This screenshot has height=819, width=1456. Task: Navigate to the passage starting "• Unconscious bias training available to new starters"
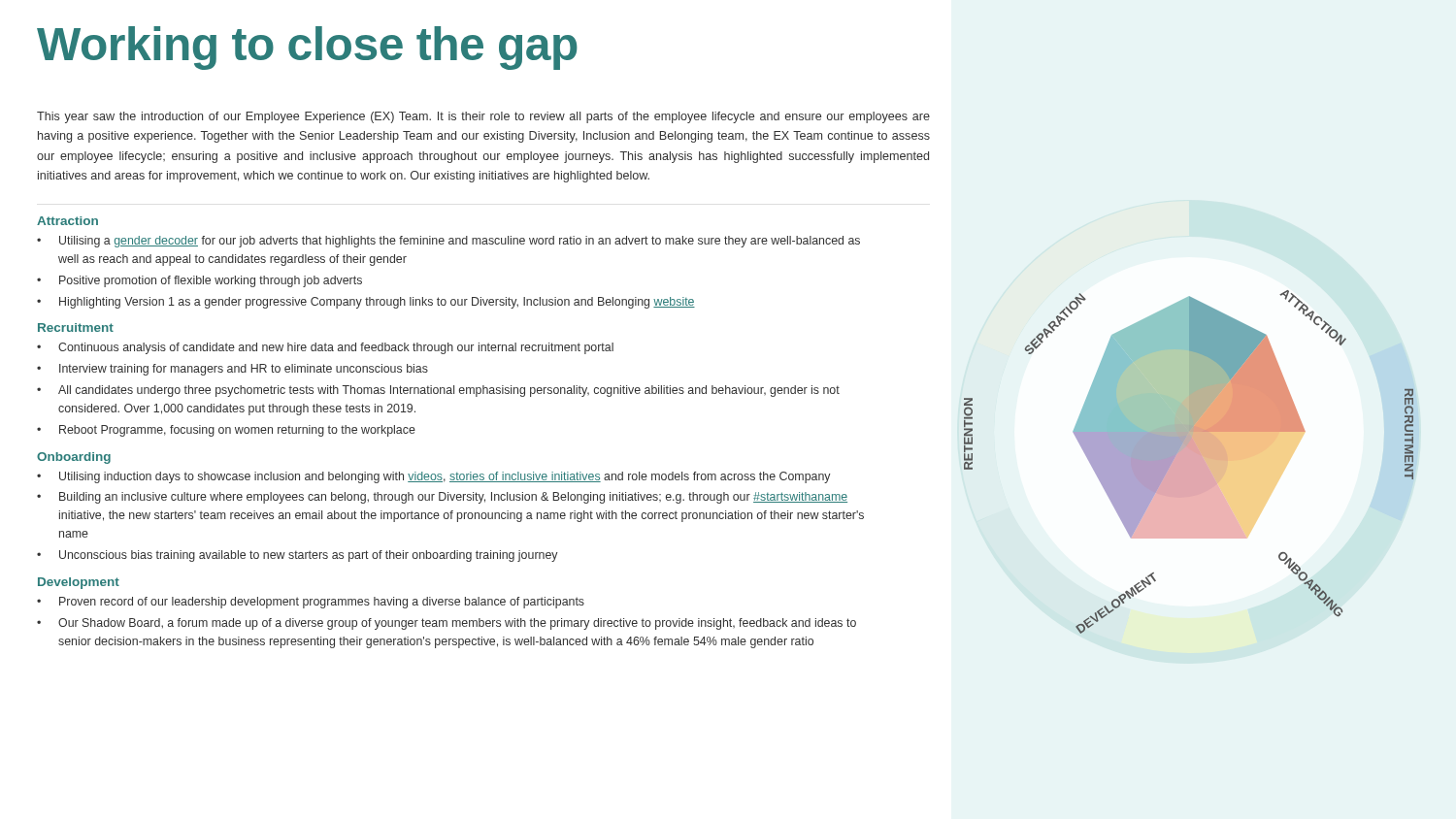coord(297,555)
